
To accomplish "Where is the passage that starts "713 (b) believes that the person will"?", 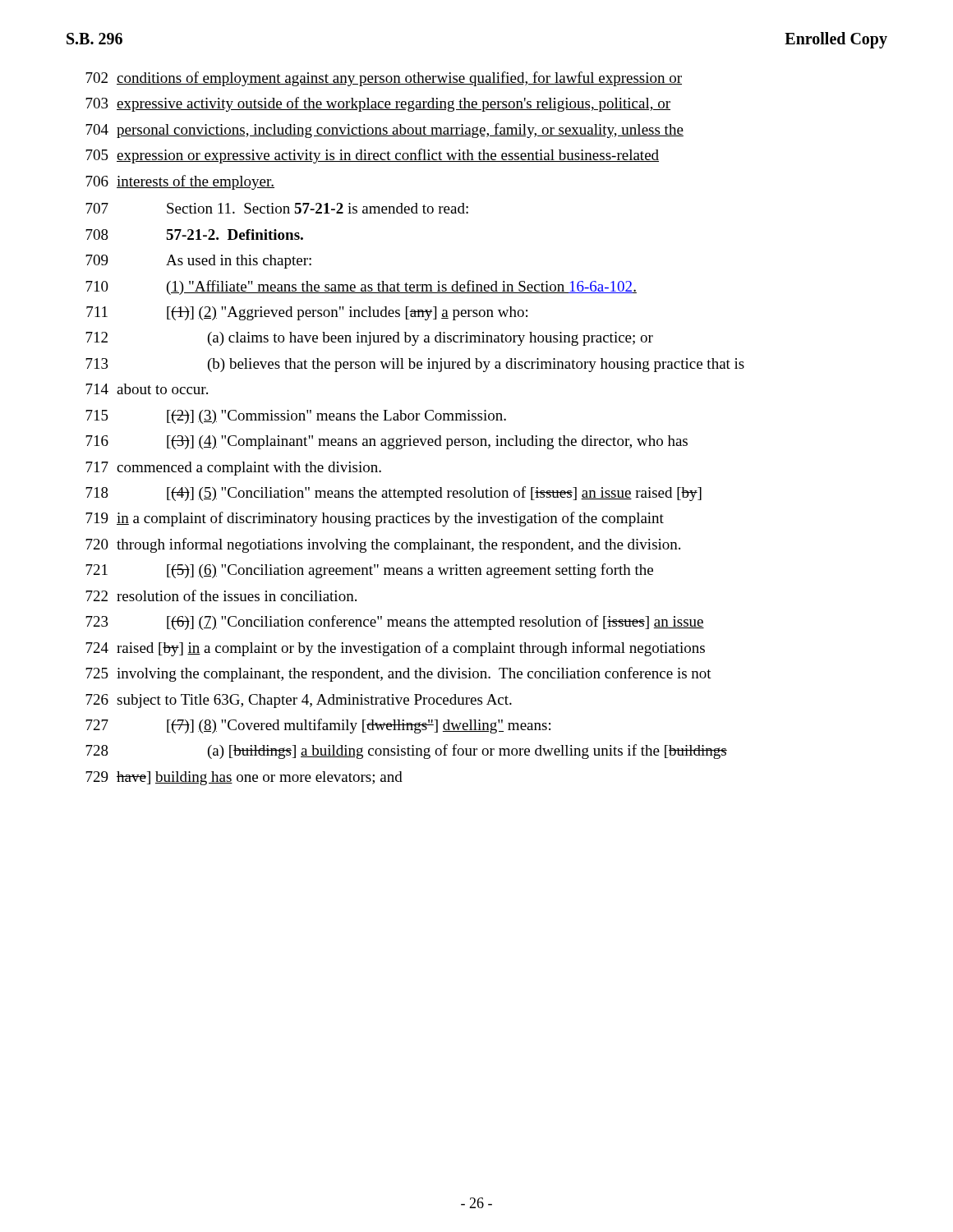I will click(x=476, y=363).
